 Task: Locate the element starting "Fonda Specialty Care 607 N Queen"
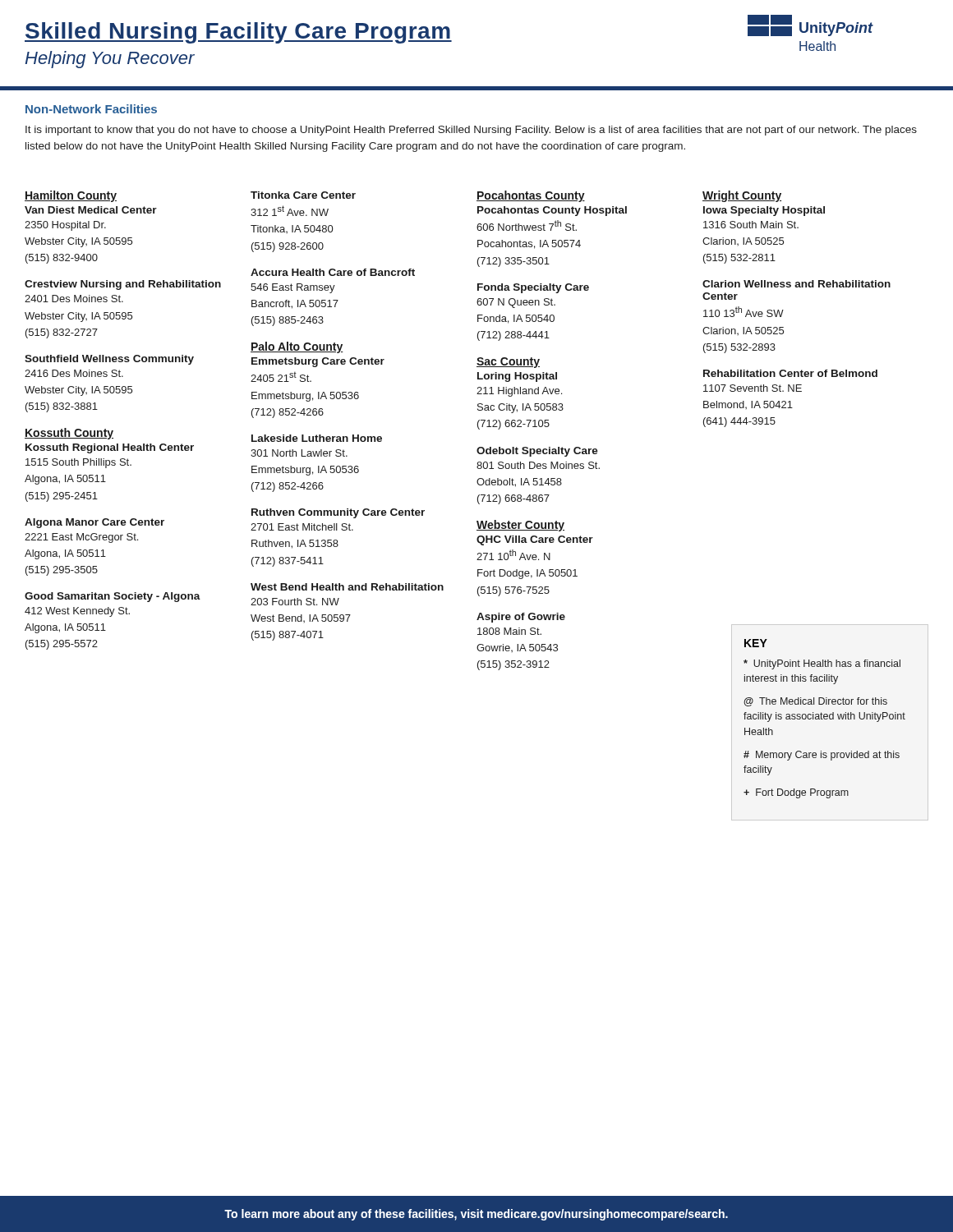533,288
